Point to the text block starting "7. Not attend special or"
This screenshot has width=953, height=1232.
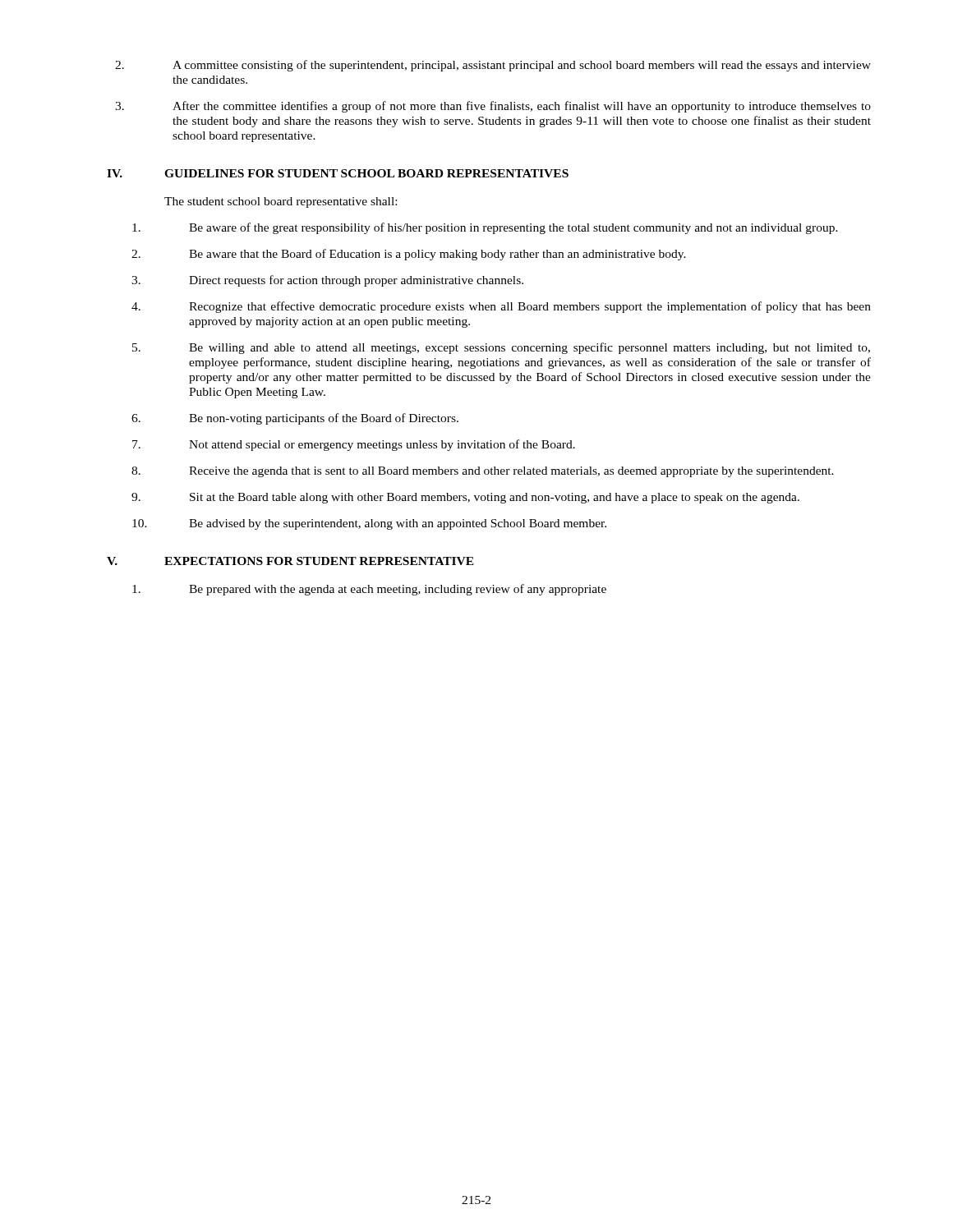click(x=489, y=444)
